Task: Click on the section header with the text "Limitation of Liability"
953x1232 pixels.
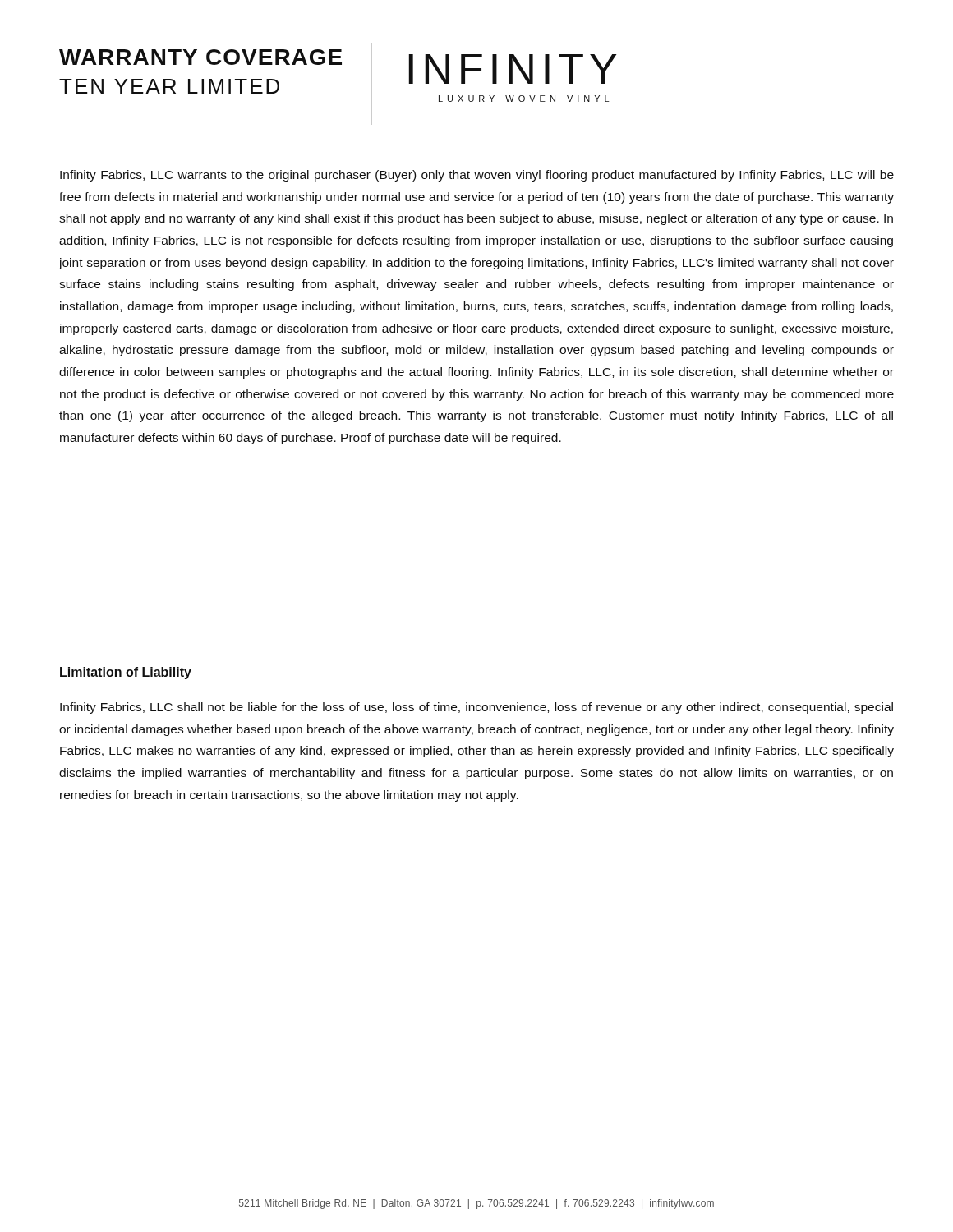Action: [125, 672]
